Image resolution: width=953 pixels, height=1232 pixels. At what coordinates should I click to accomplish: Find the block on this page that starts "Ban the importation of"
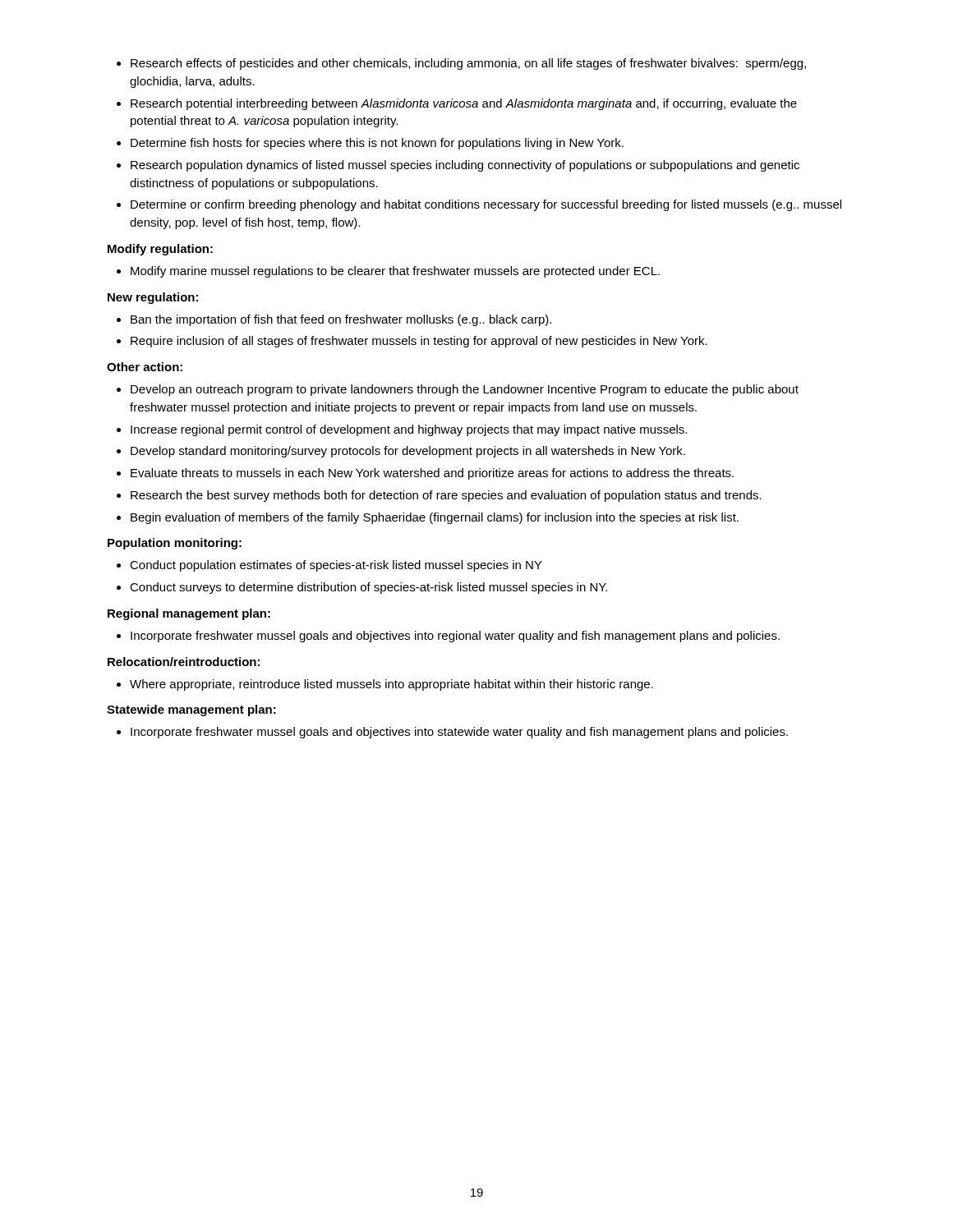pyautogui.click(x=341, y=319)
